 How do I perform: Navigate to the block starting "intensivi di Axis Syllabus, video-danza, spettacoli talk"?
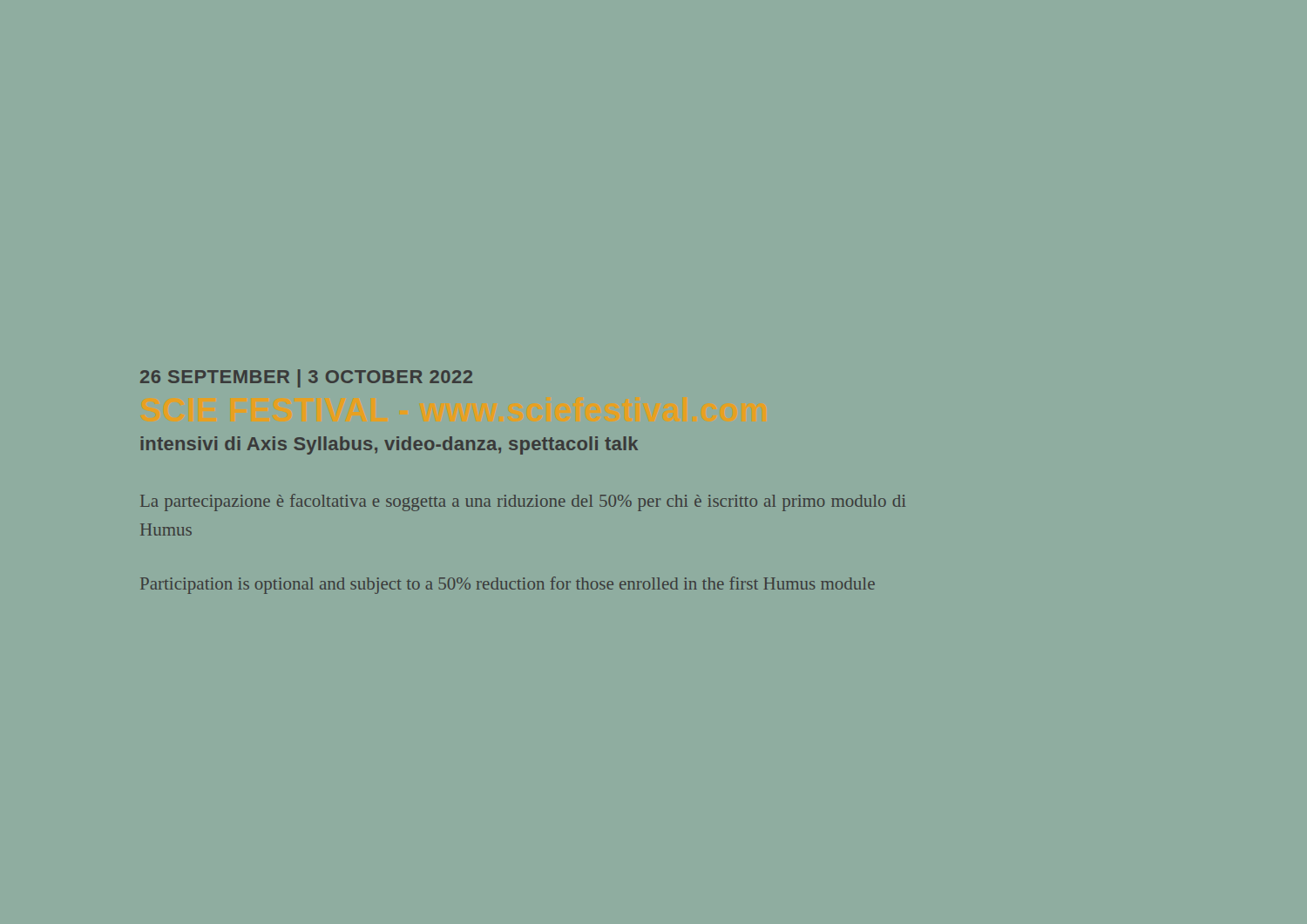389,444
